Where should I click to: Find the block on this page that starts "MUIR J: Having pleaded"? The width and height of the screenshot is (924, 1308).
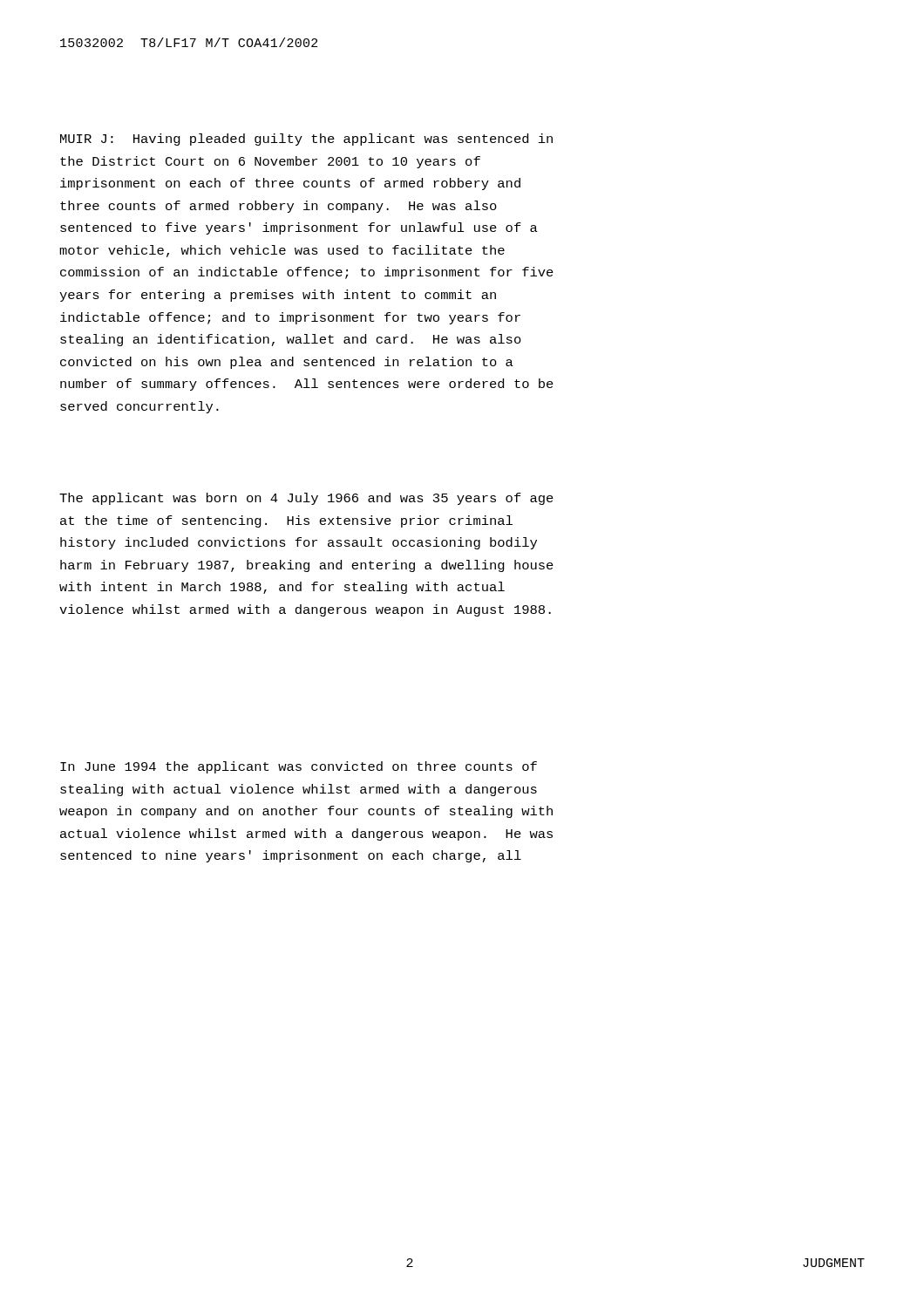307,273
